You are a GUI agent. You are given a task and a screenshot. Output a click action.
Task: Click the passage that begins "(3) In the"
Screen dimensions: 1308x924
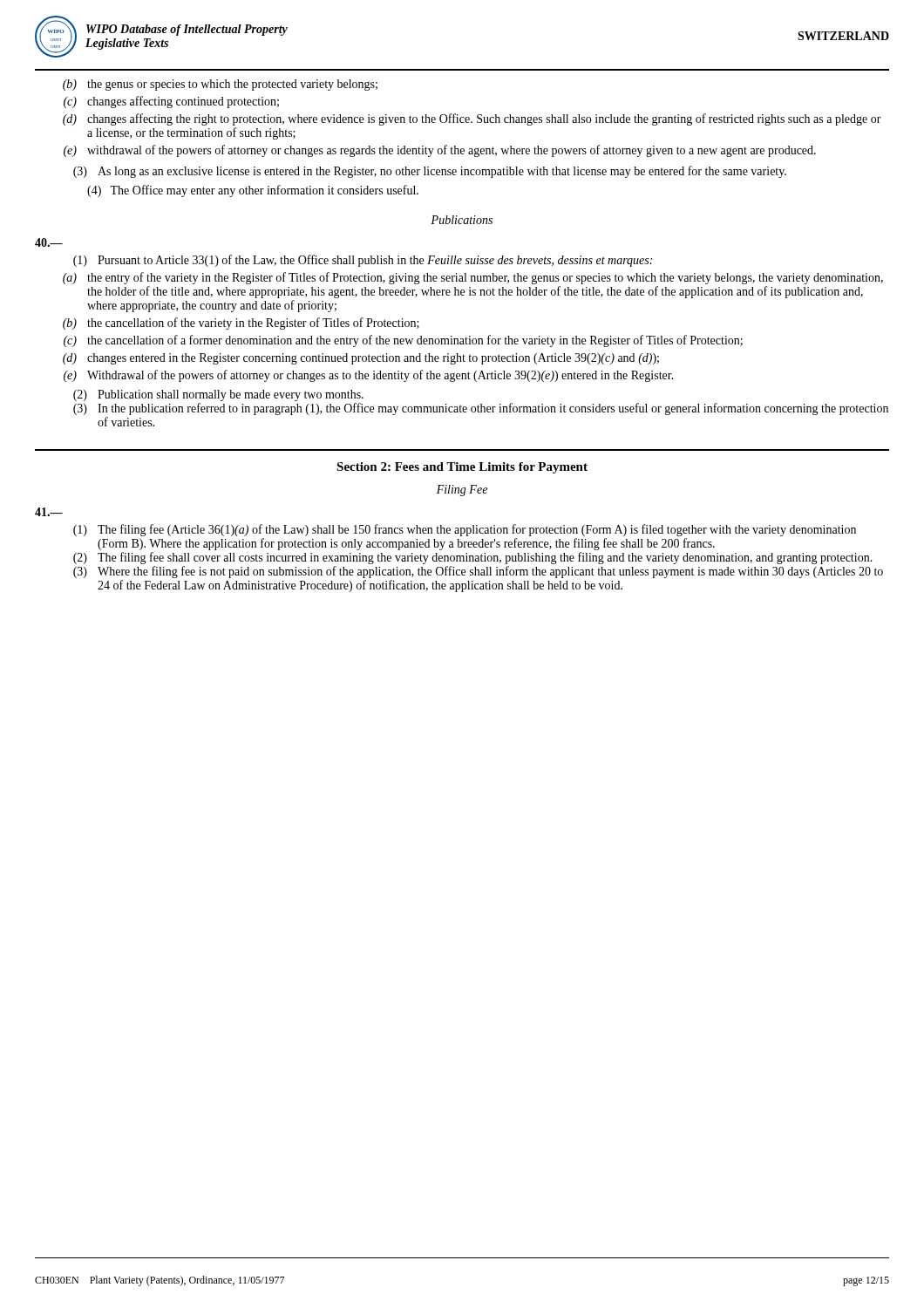click(462, 416)
